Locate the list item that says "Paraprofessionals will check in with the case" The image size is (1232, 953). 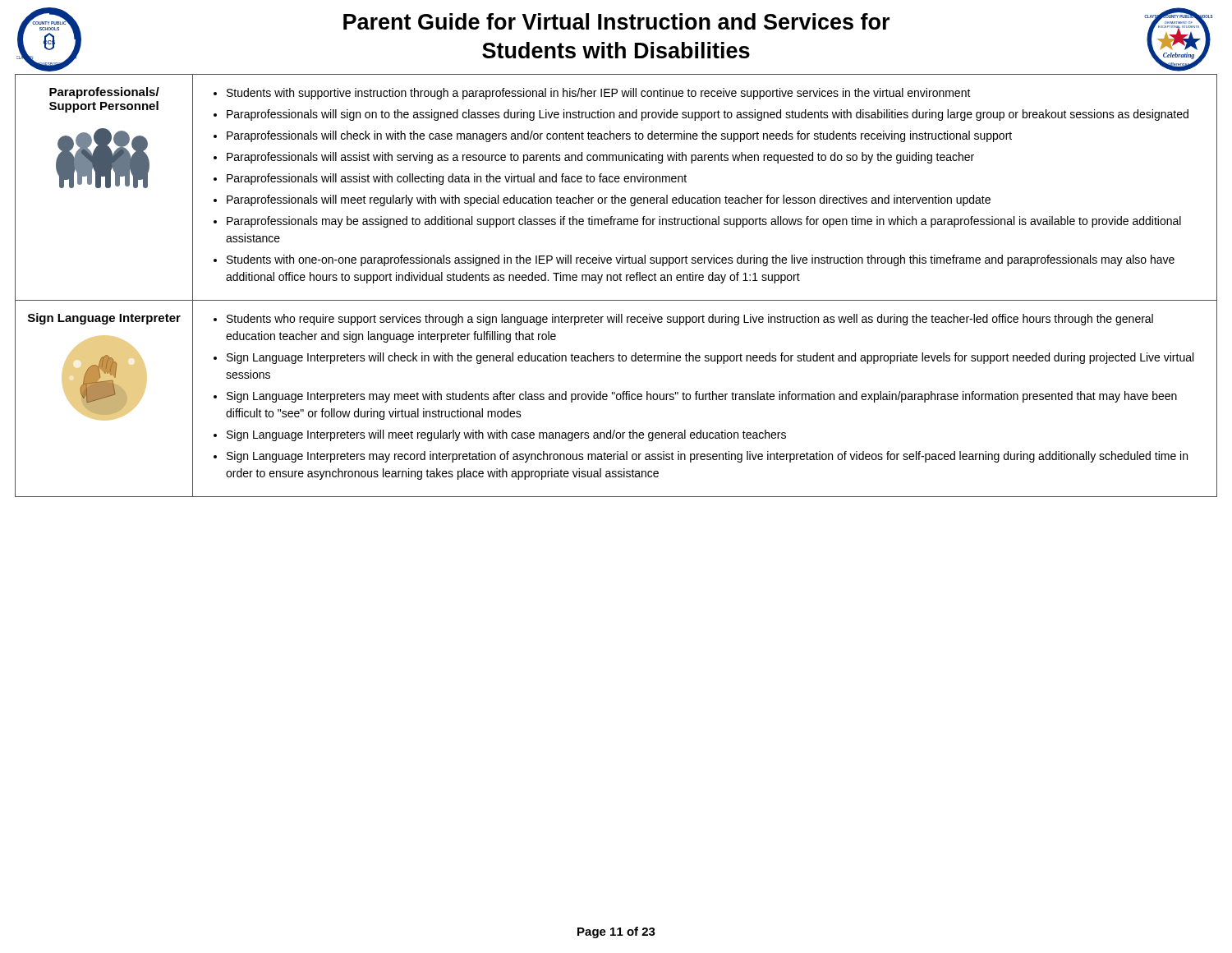coord(619,136)
